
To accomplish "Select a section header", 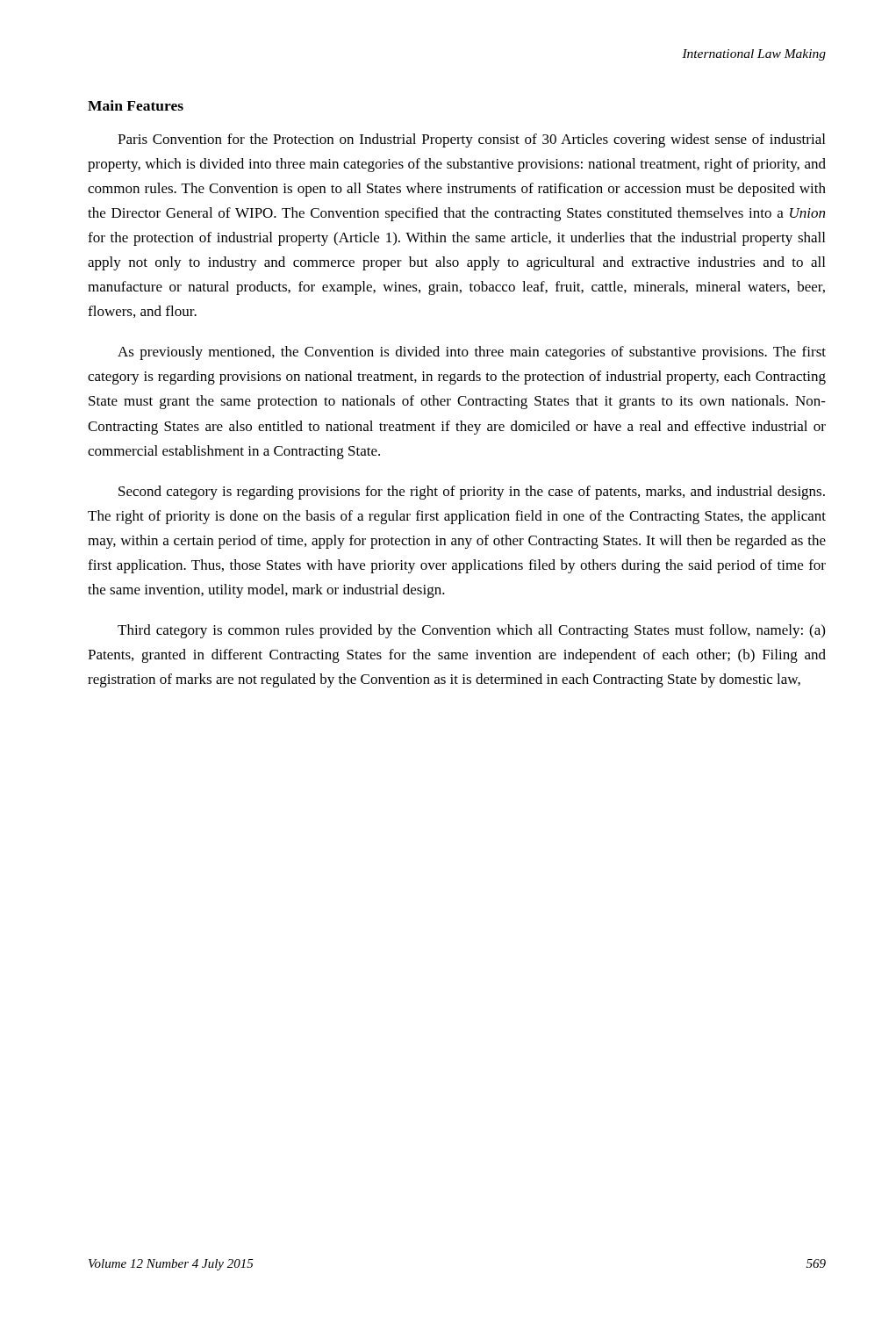I will tap(136, 105).
